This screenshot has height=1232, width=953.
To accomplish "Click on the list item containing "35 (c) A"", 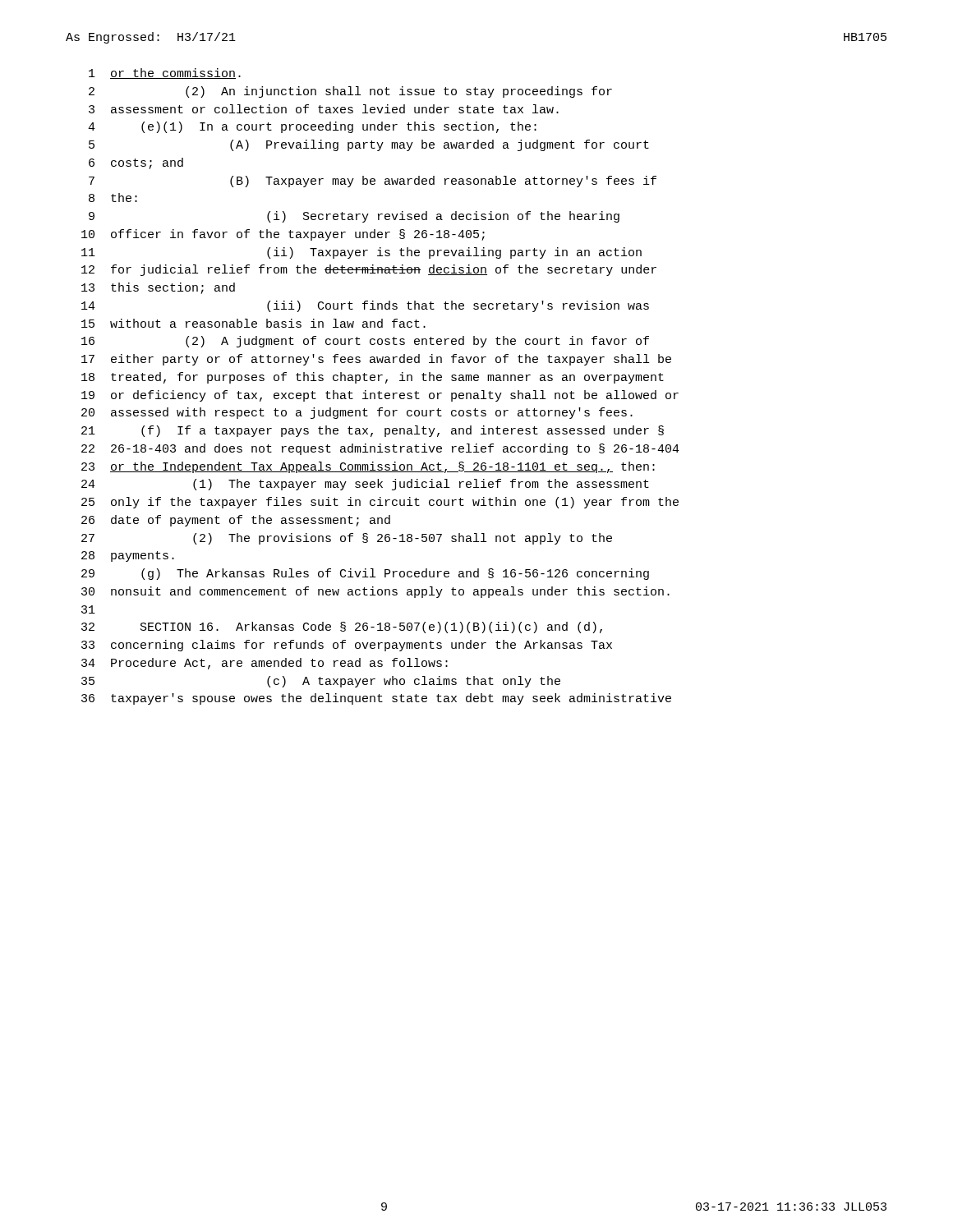I will (x=476, y=682).
